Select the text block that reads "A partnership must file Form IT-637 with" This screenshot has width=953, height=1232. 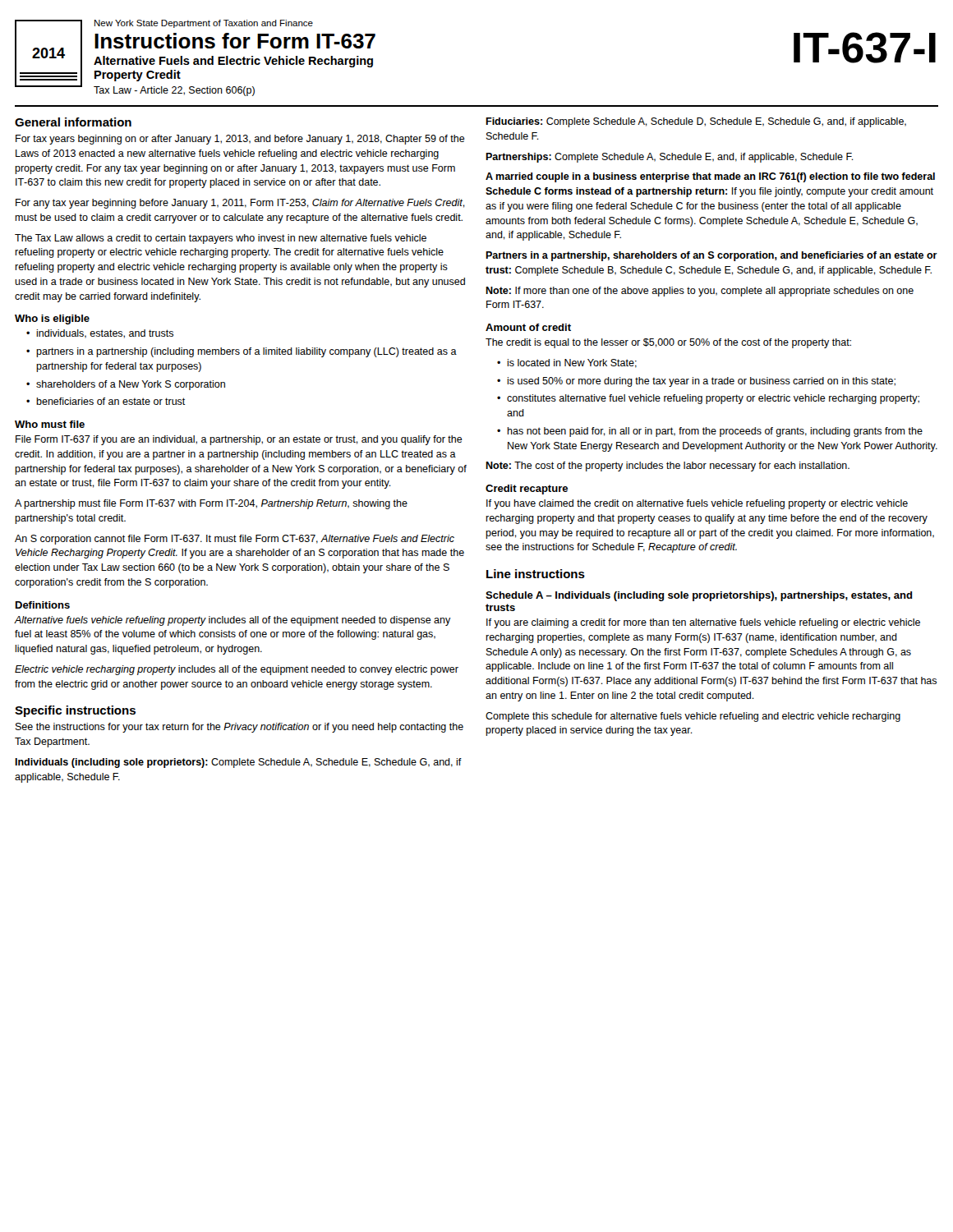click(211, 511)
